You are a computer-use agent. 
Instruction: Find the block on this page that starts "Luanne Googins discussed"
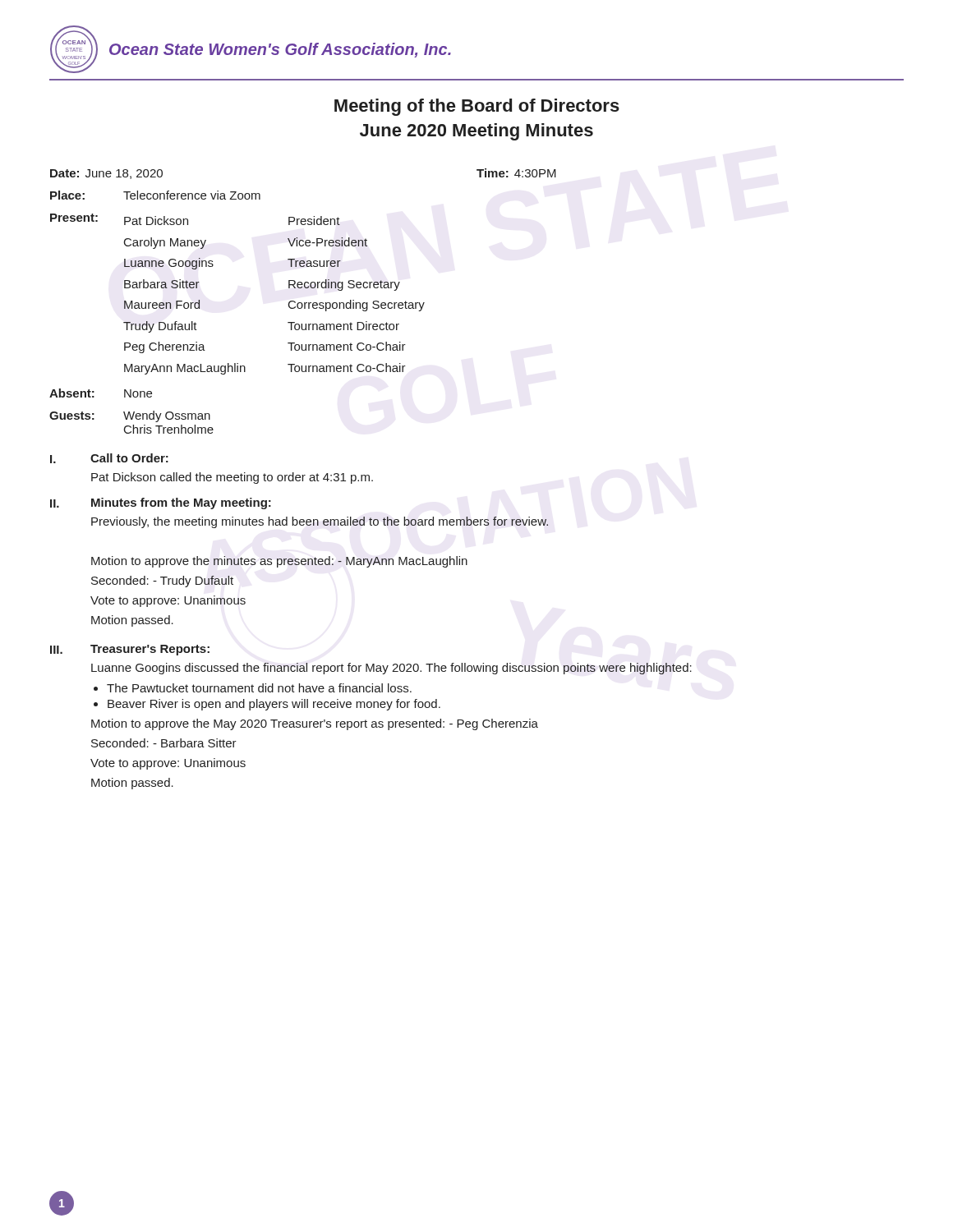pos(391,667)
